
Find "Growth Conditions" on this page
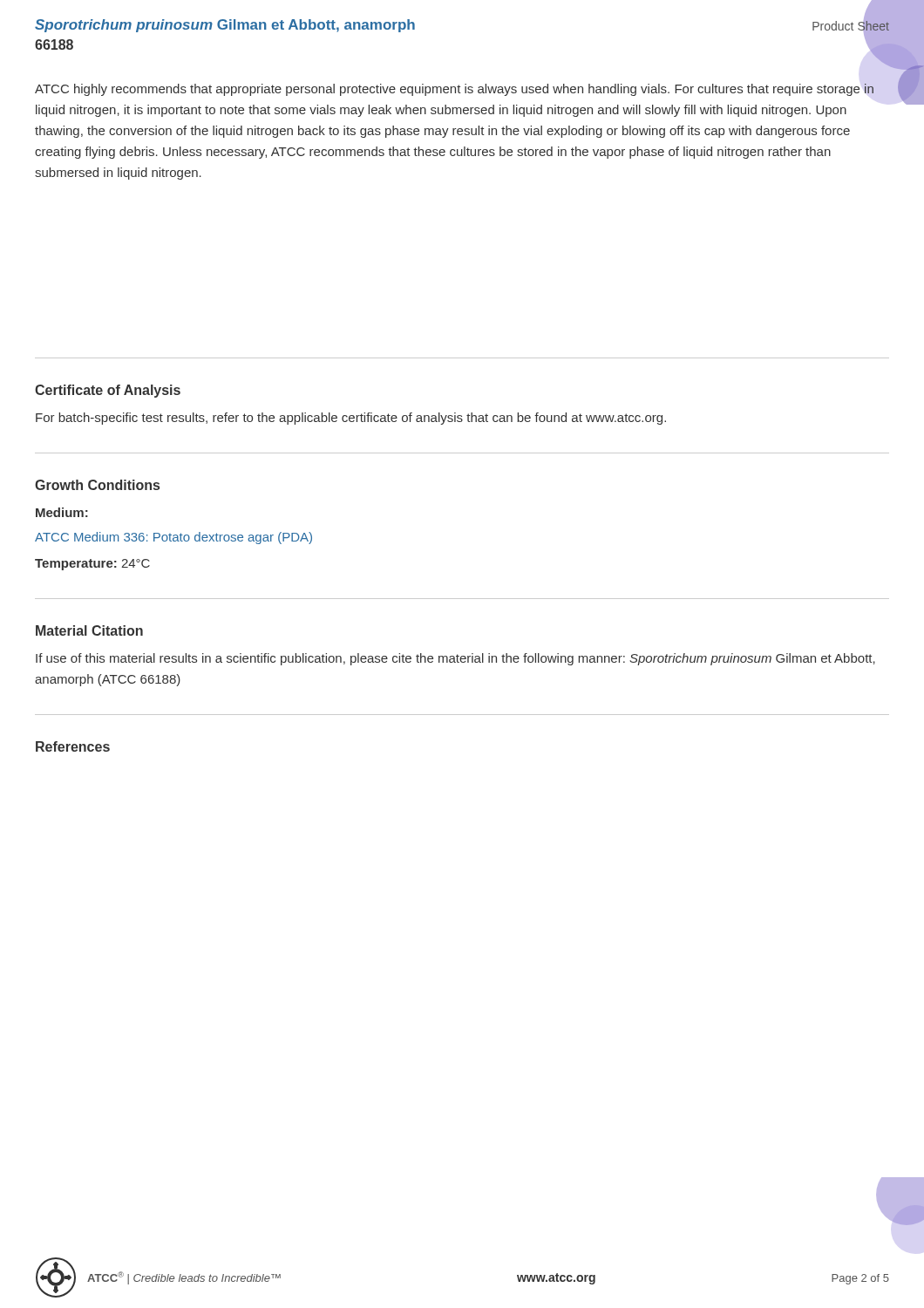[x=98, y=485]
